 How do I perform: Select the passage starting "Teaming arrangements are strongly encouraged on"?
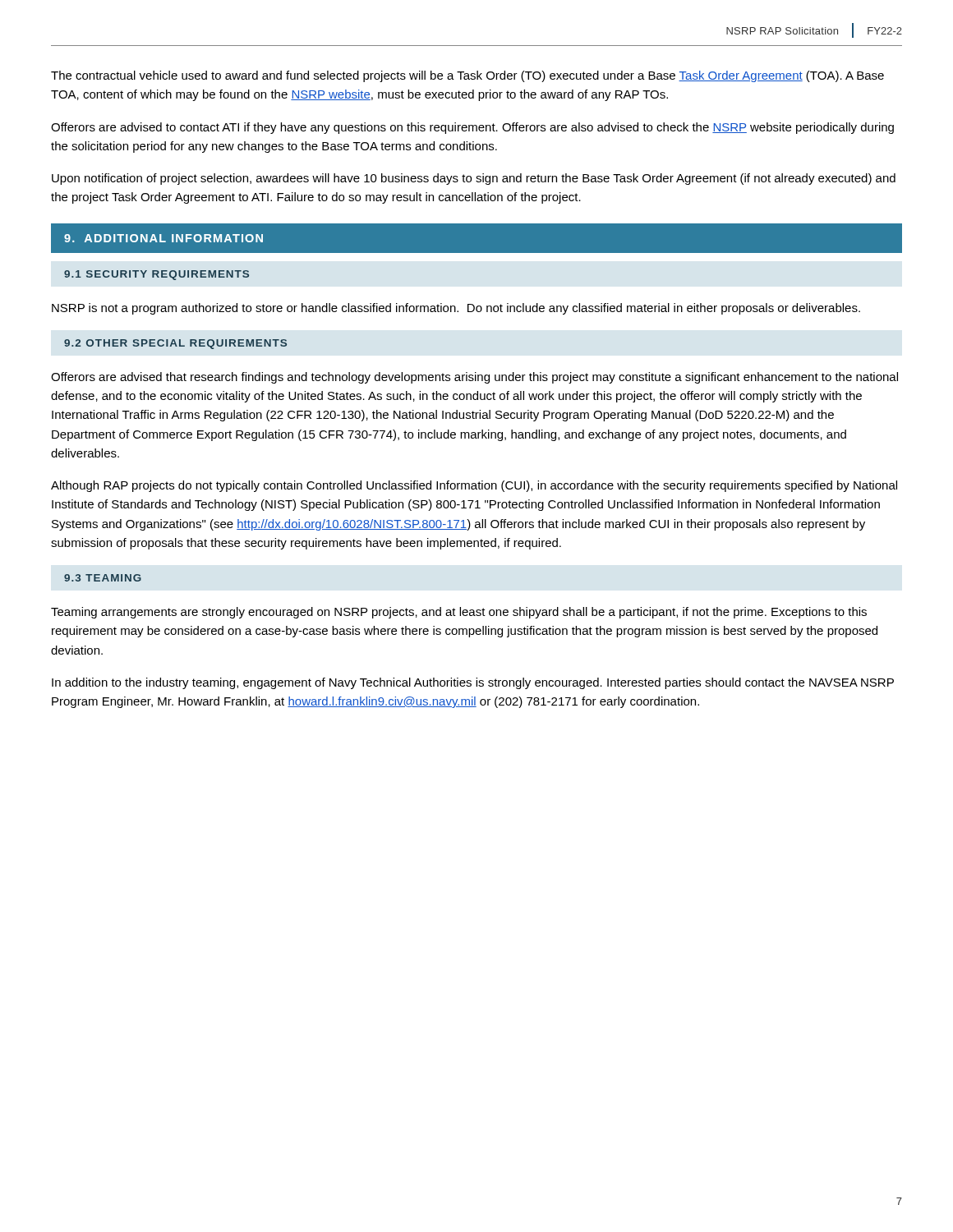pos(465,631)
